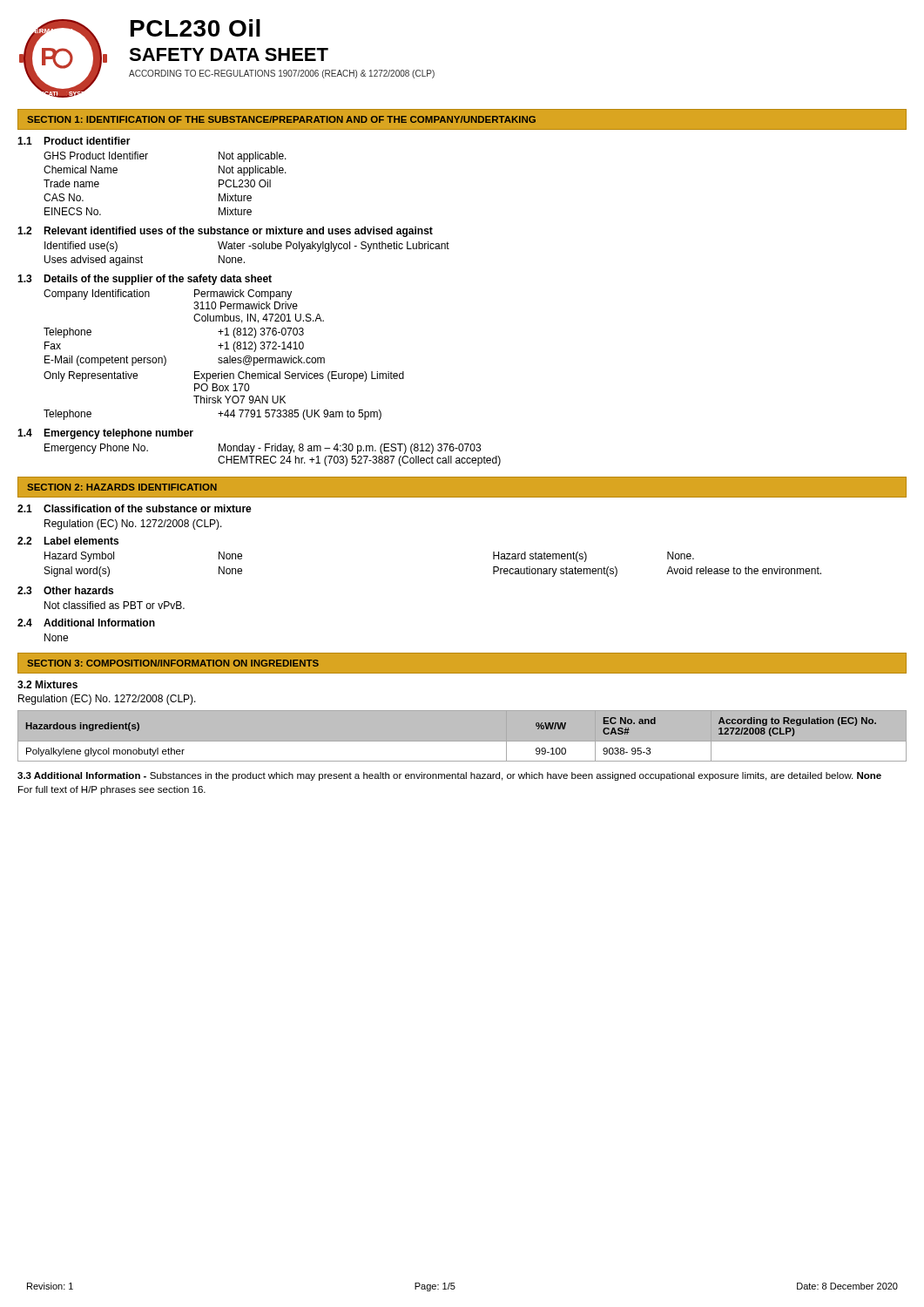Navigate to the text starting "1 Product identifier GHS Product IdentifierNot applicable. Chemical"

pos(74,141)
